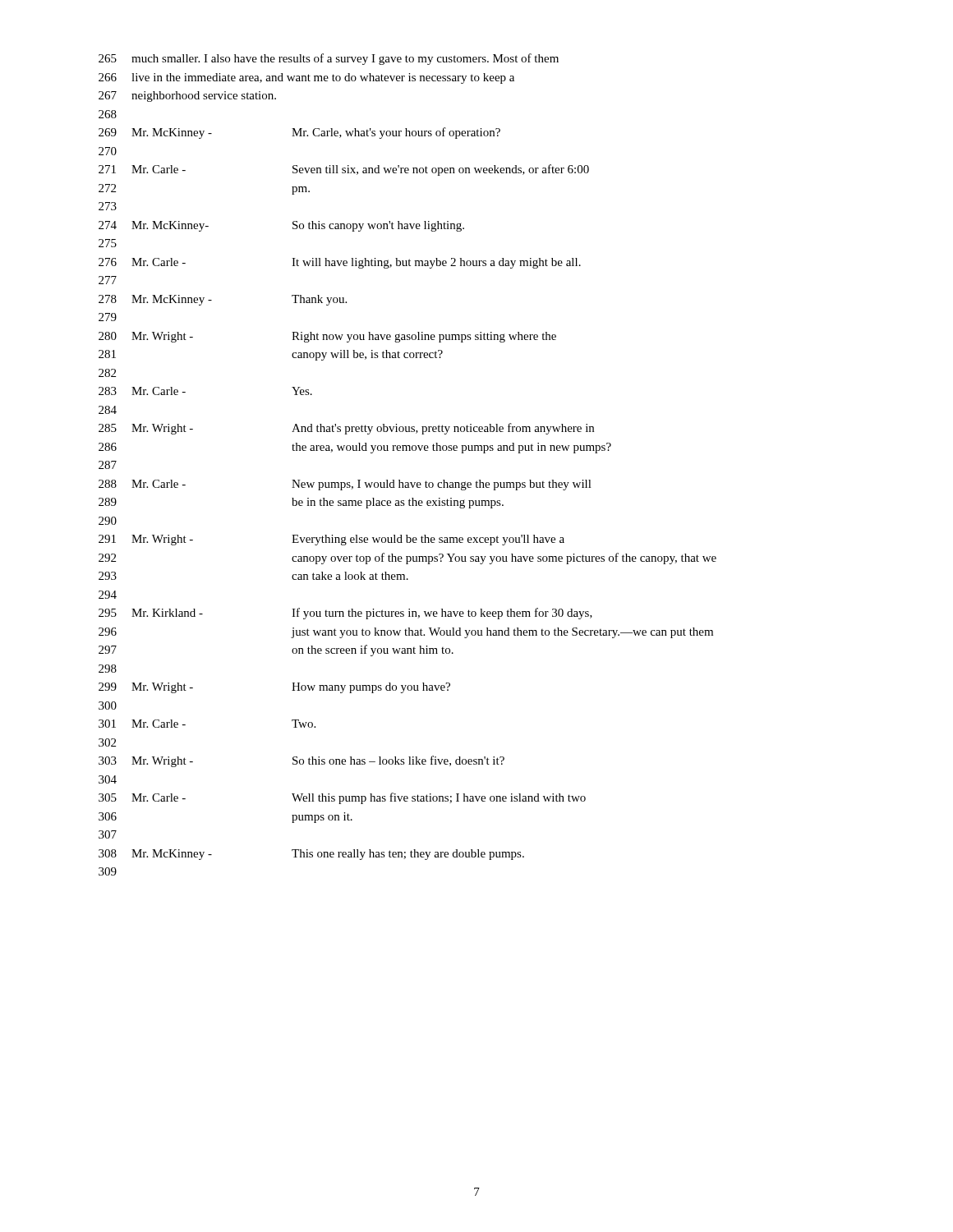
Task: Click the passage that begins "285 Mr. Wright - And"
Action: (476, 437)
